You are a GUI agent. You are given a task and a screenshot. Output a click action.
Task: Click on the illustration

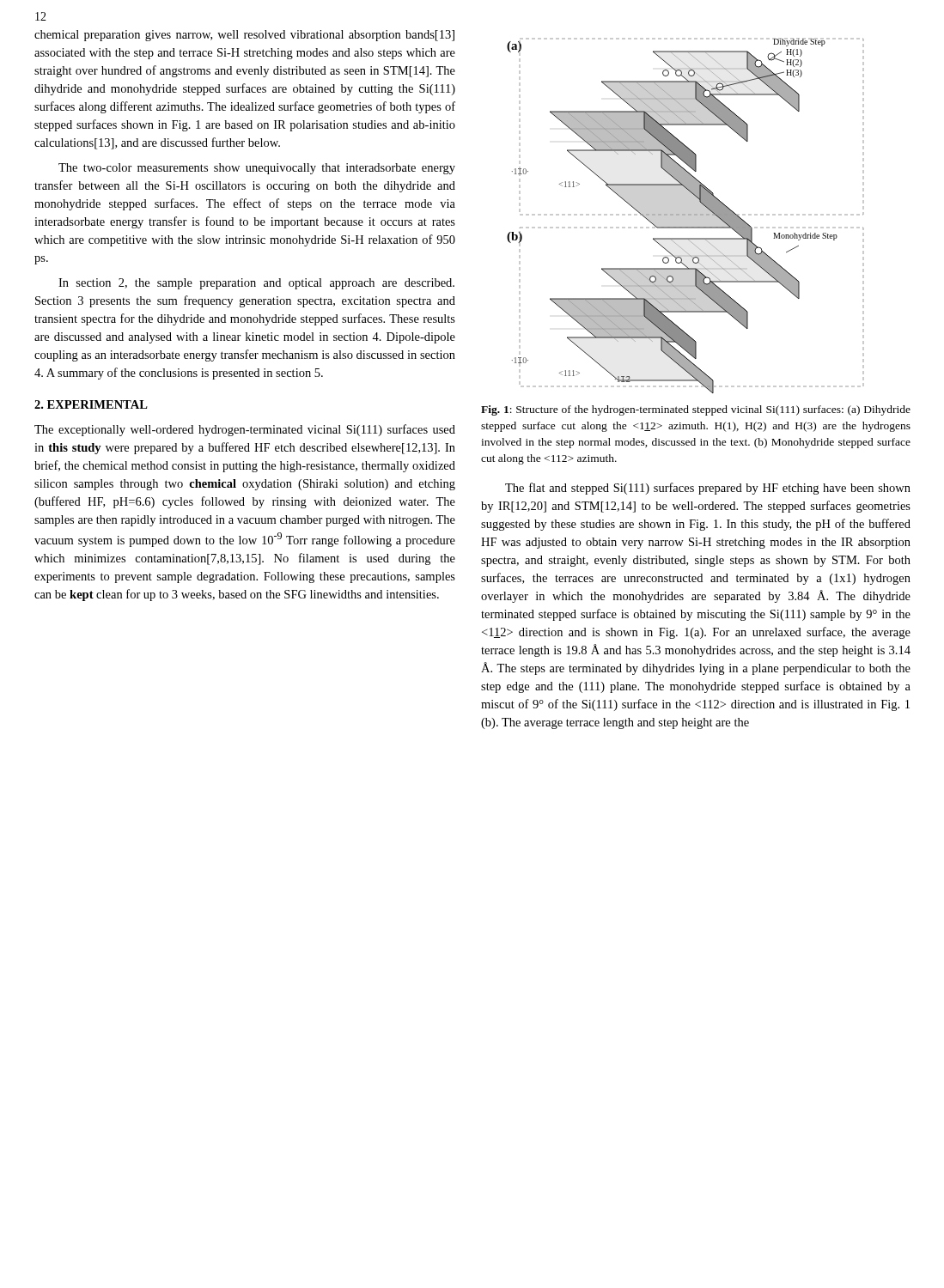click(696, 210)
